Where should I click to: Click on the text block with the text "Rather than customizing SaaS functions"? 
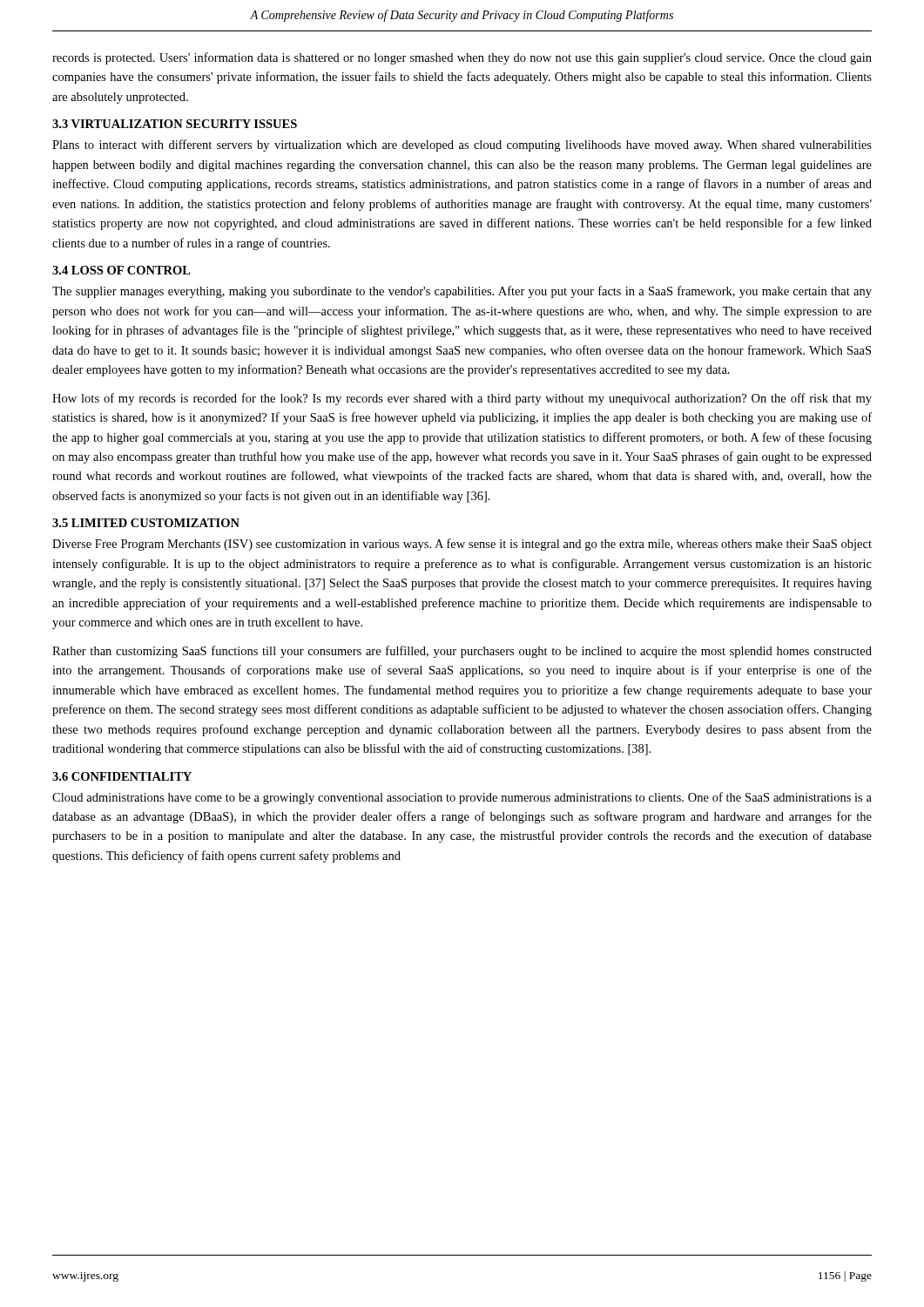pos(462,700)
